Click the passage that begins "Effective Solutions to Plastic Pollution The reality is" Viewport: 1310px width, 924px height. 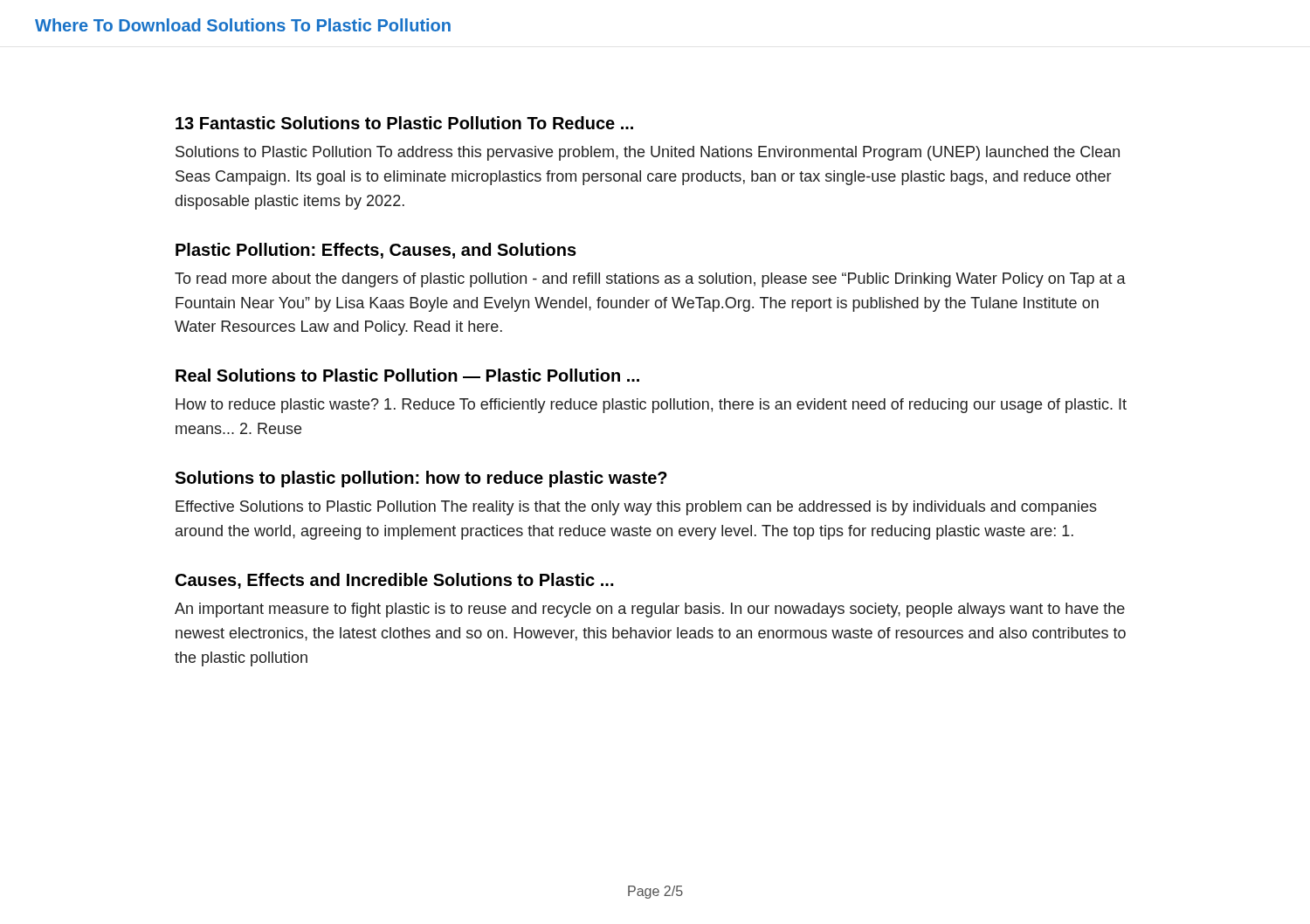click(x=636, y=519)
